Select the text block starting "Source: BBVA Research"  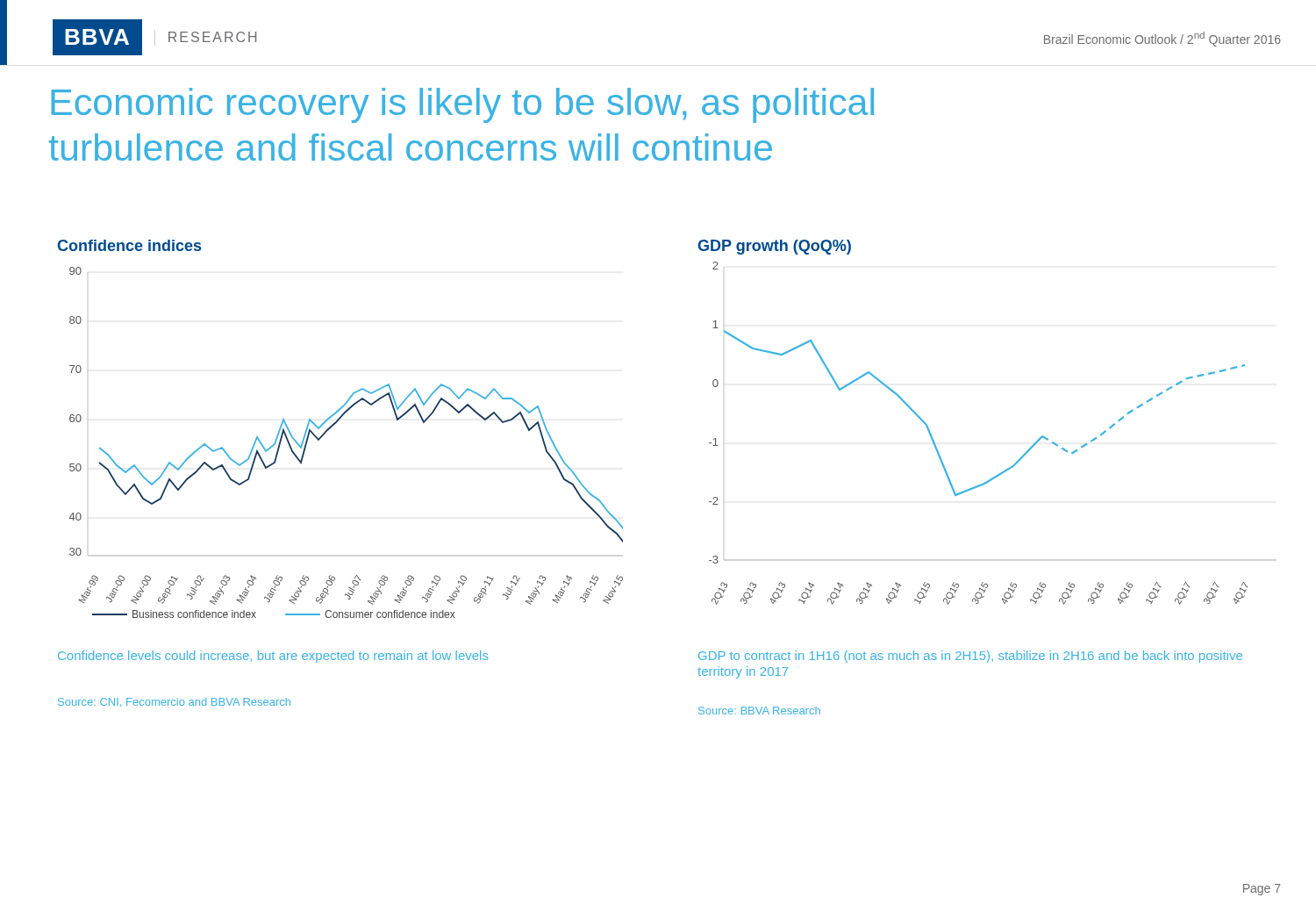tap(759, 711)
